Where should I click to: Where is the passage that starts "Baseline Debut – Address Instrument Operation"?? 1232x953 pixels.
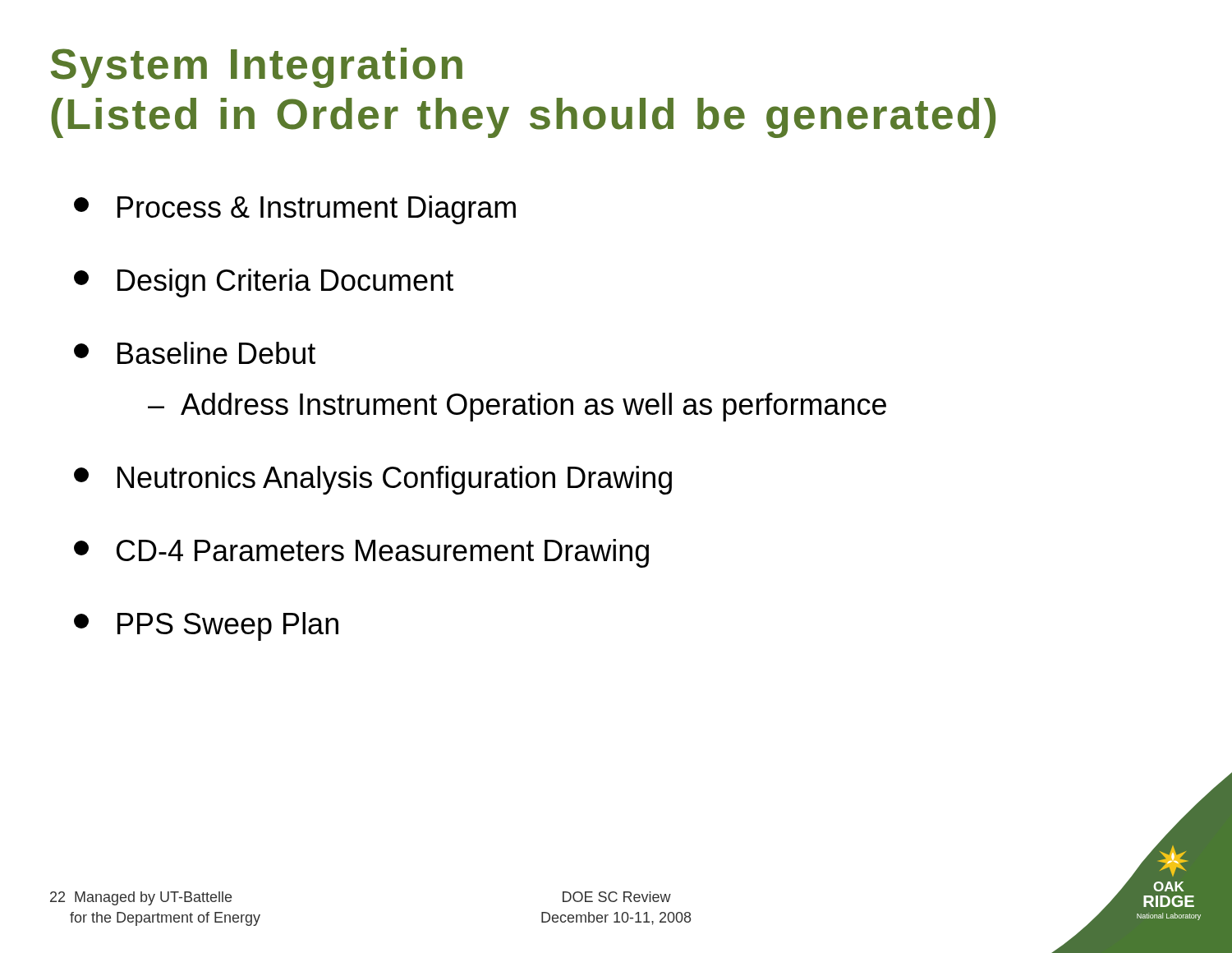tap(195, 353)
